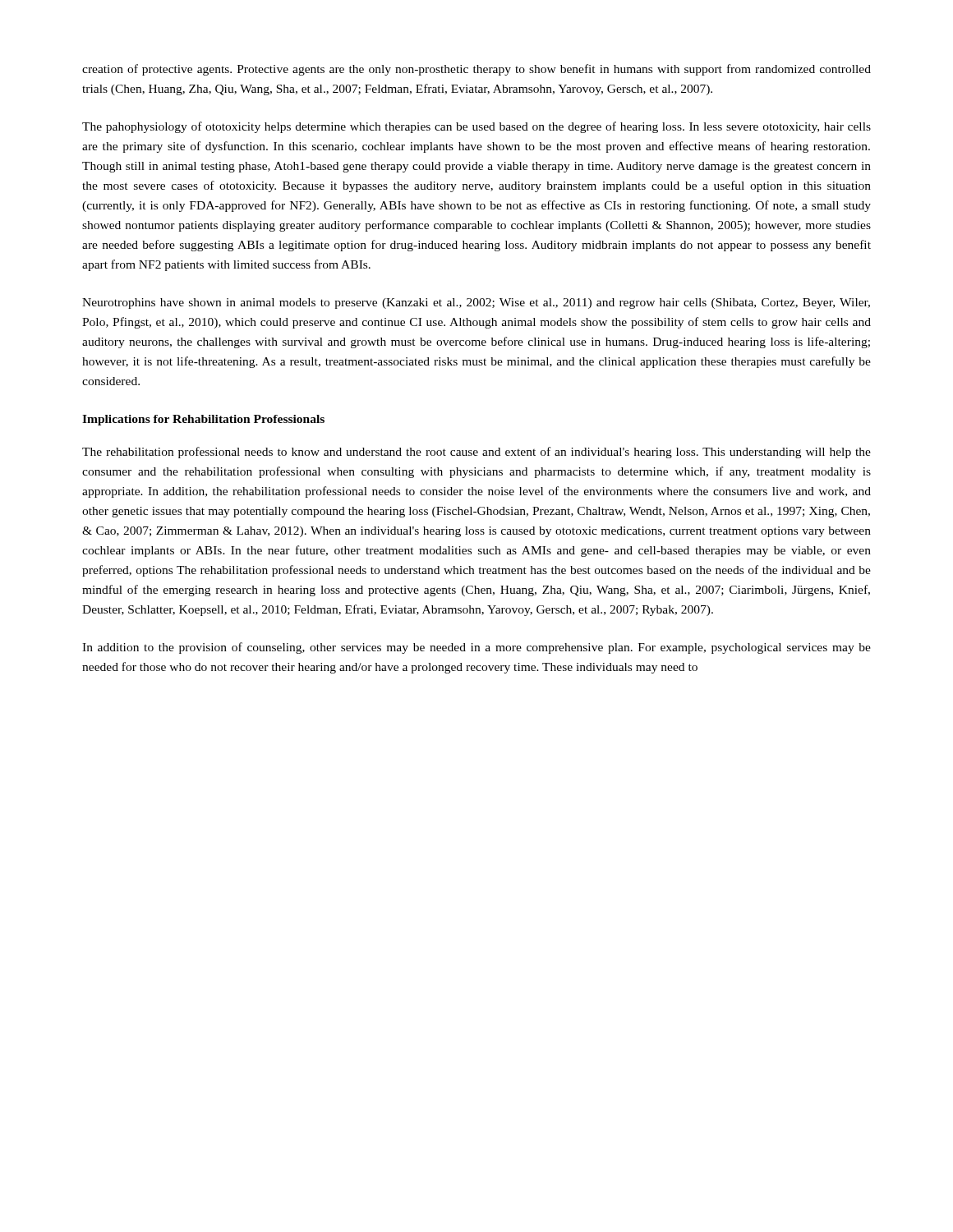This screenshot has width=953, height=1232.
Task: Find the text block starting "Implications for Rehabilitation Professionals"
Action: coord(203,419)
